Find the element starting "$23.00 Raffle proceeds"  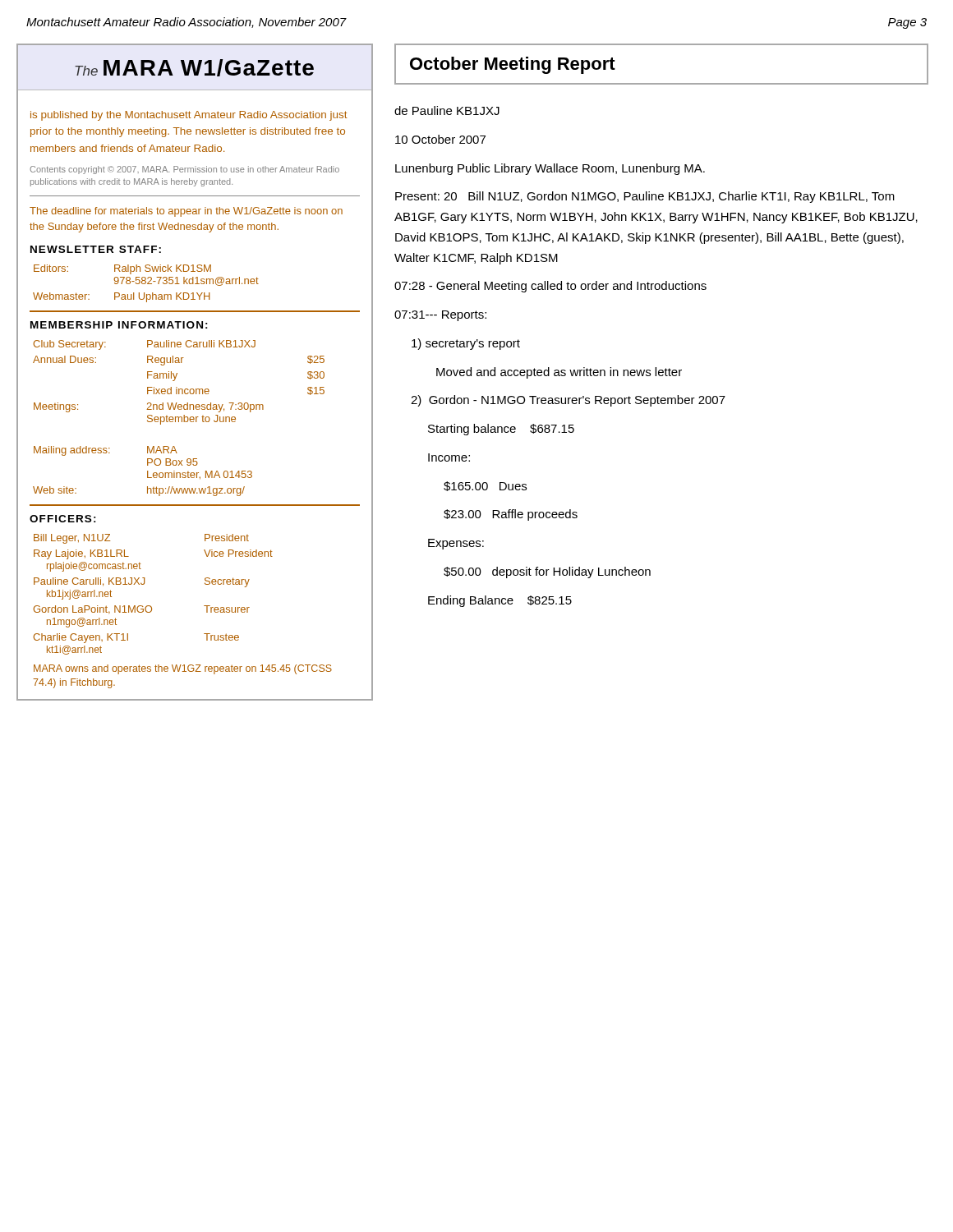point(511,514)
